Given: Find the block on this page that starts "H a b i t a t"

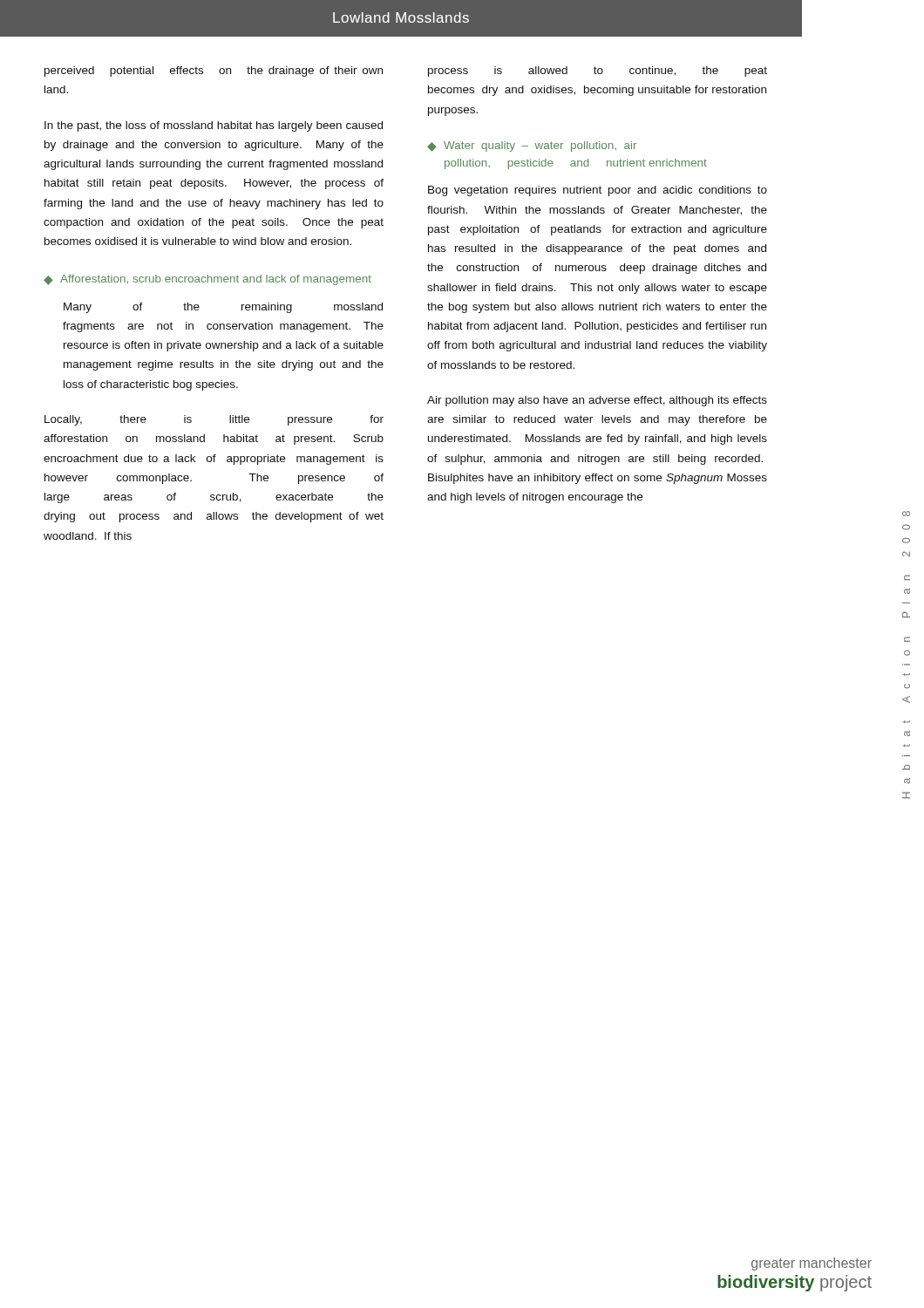Looking at the screenshot, I should 907,654.
